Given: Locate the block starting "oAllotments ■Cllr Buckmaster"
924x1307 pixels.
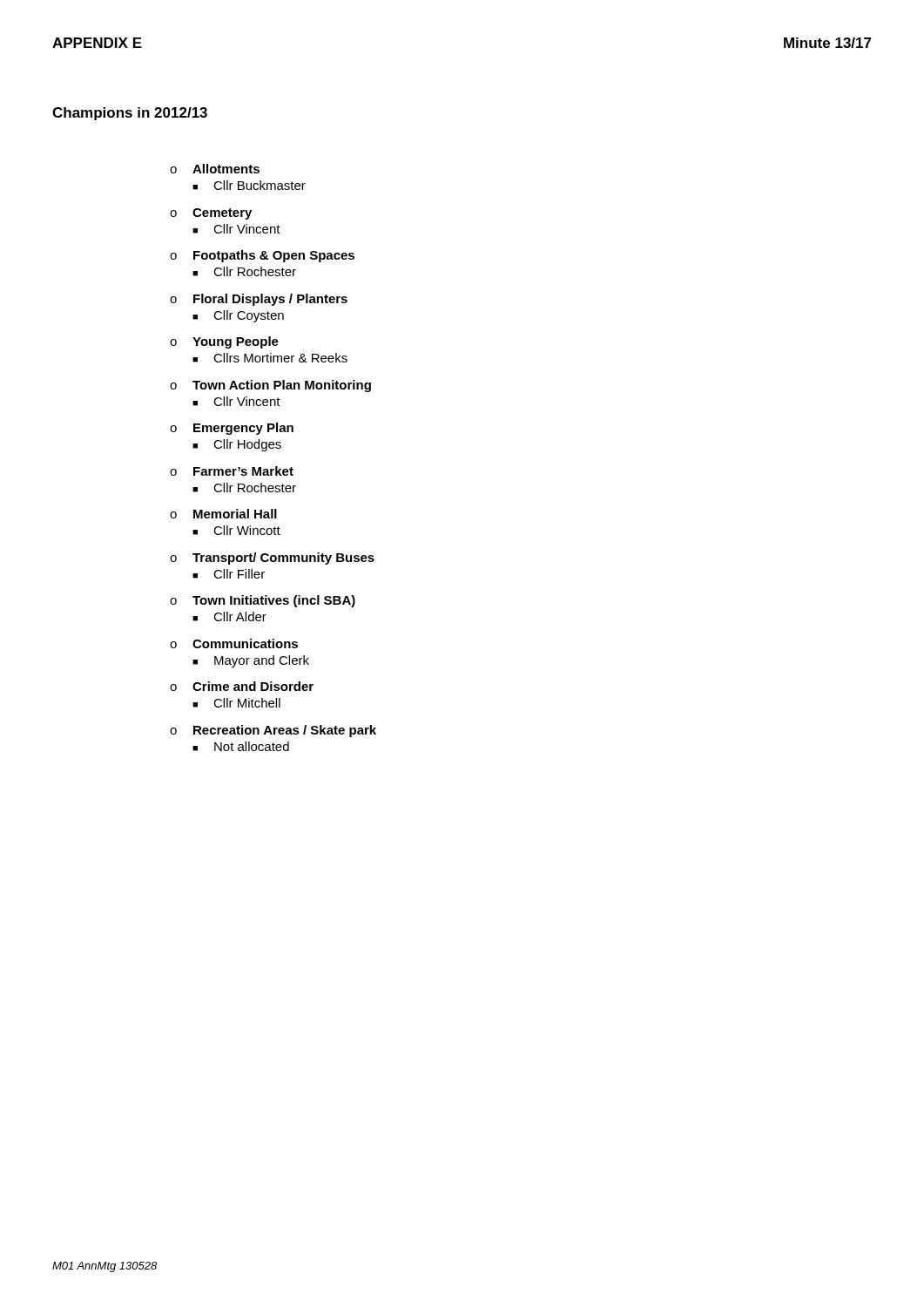Looking at the screenshot, I should [x=215, y=169].
